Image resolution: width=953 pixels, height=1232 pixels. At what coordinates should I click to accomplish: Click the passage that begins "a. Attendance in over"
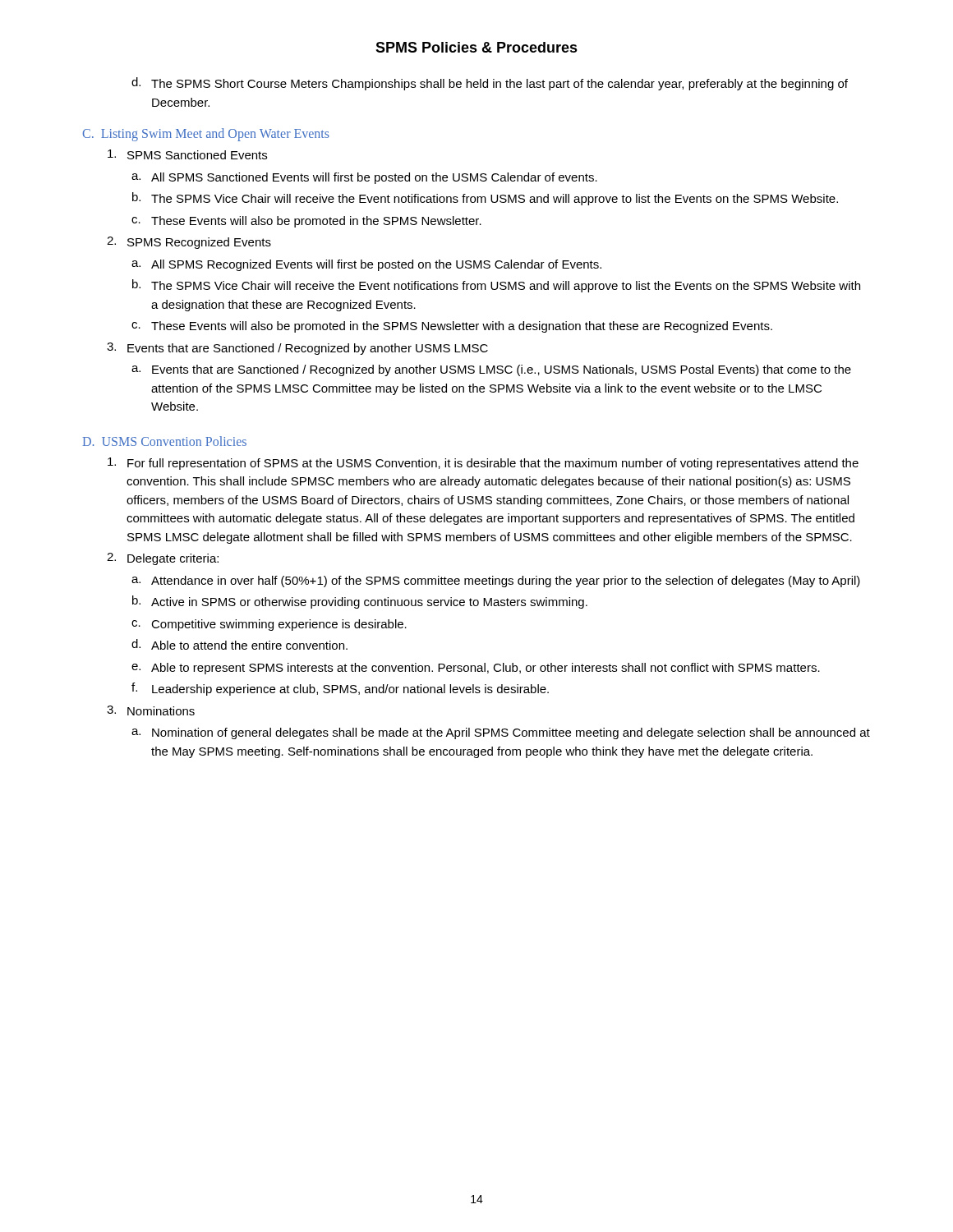pyautogui.click(x=501, y=581)
